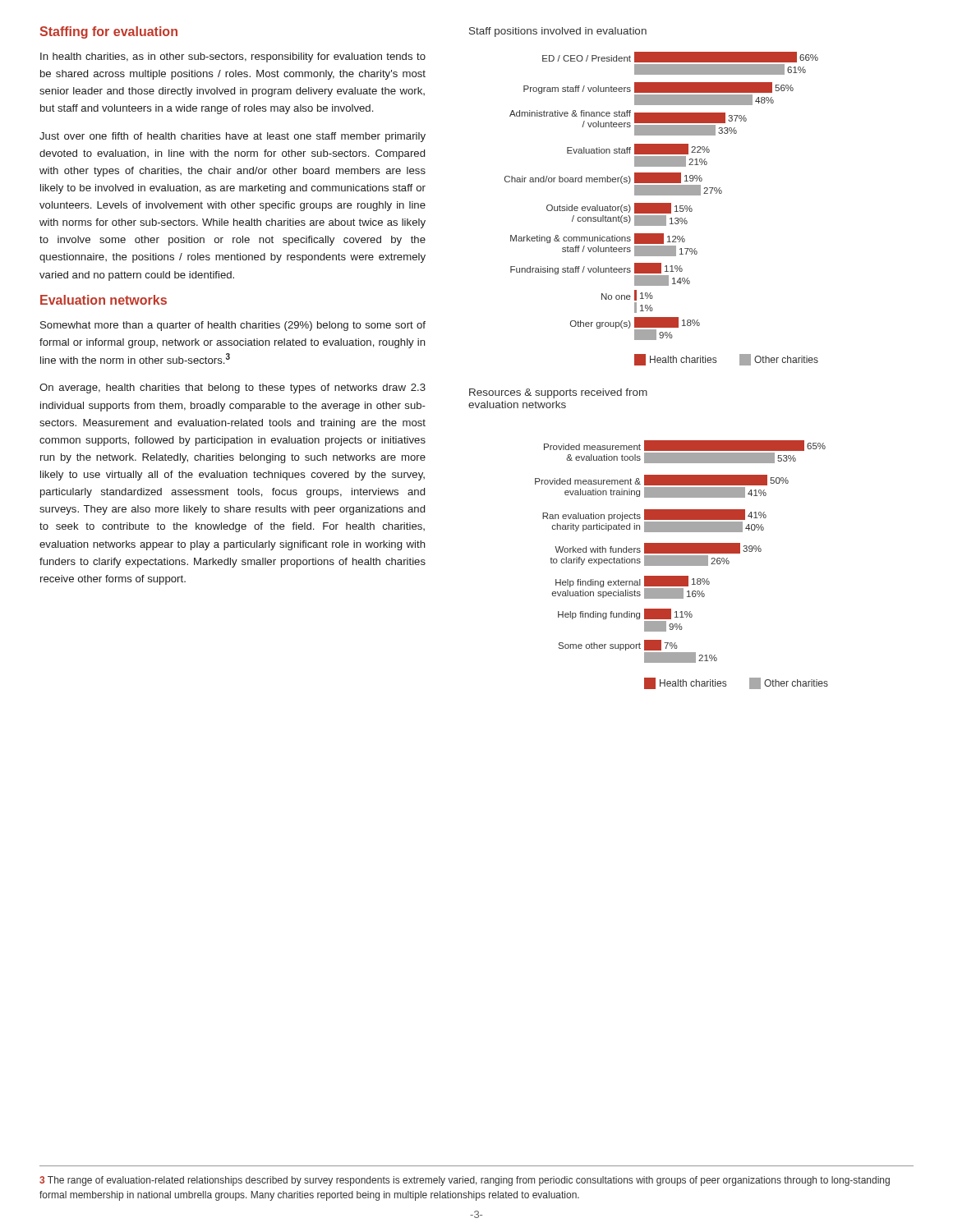Viewport: 953px width, 1232px height.
Task: Locate the caption containing "Resources & supports received fromevaluation networks"
Action: tap(558, 398)
